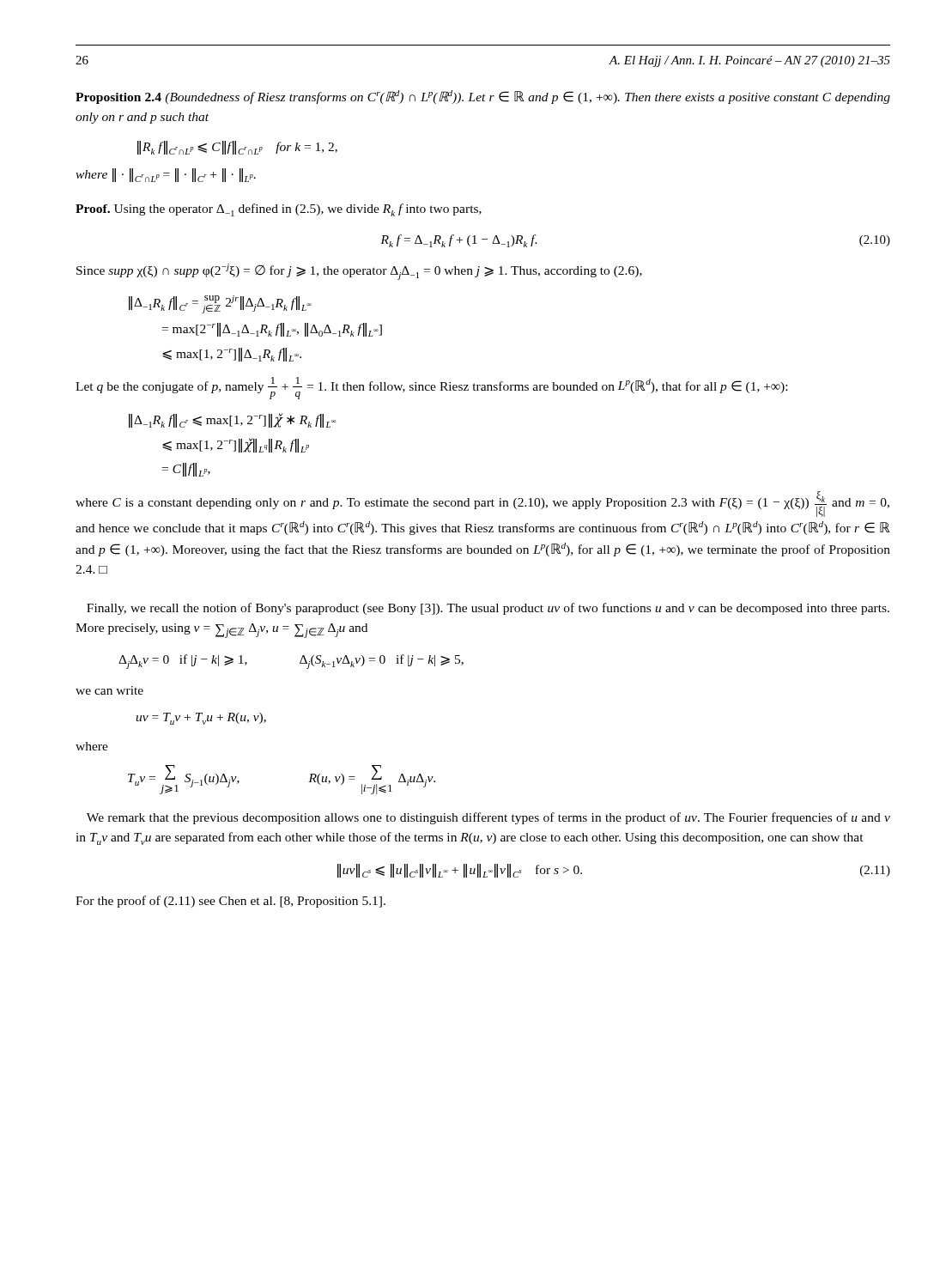This screenshot has width=952, height=1288.
Task: Locate the text block starting "‖Rk f‖Cr∩Lp ⩽ C‖f‖Cr∩Lp"
Action: tap(237, 148)
